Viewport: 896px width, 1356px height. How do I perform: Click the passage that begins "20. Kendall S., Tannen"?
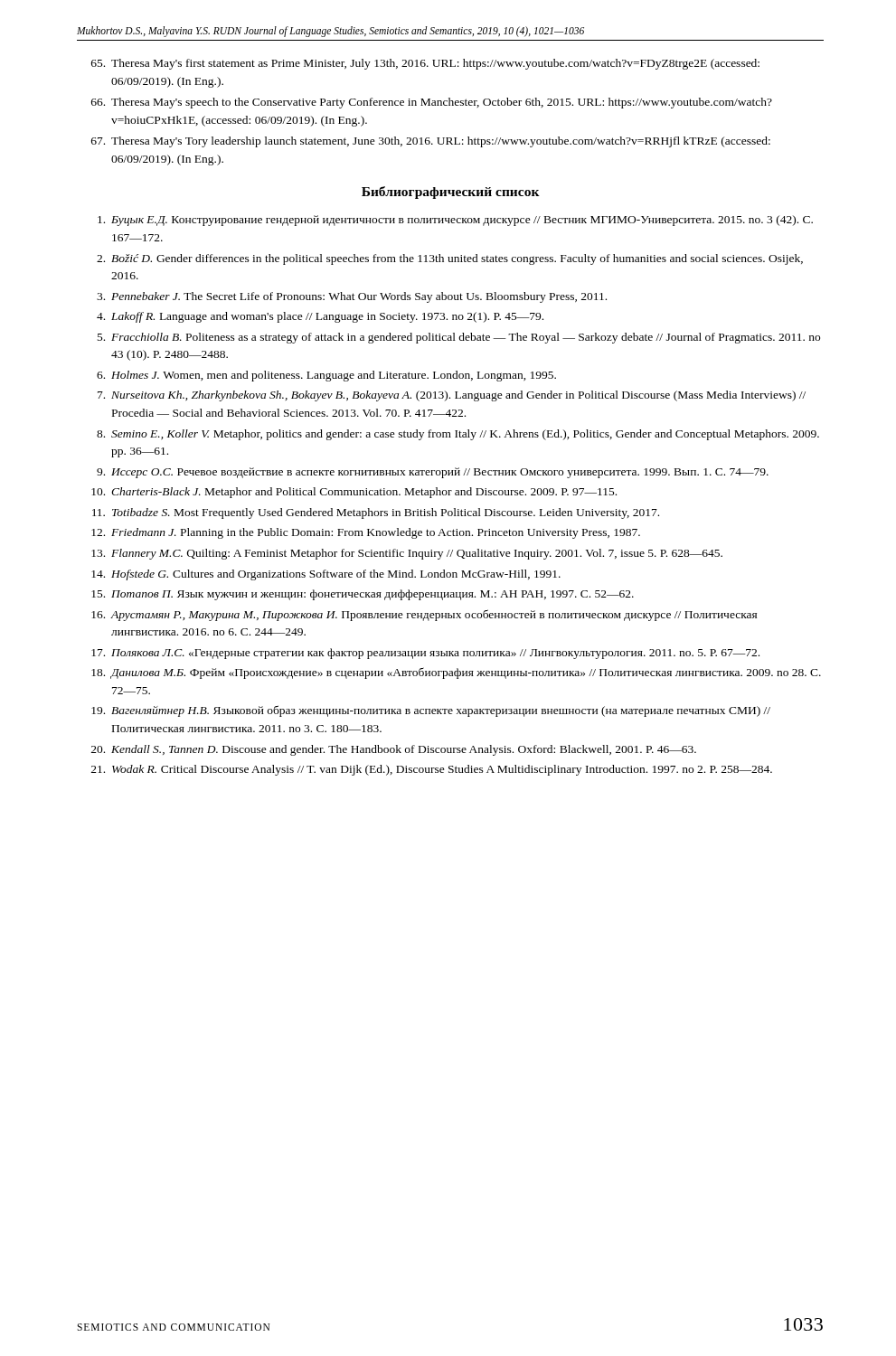coord(450,749)
